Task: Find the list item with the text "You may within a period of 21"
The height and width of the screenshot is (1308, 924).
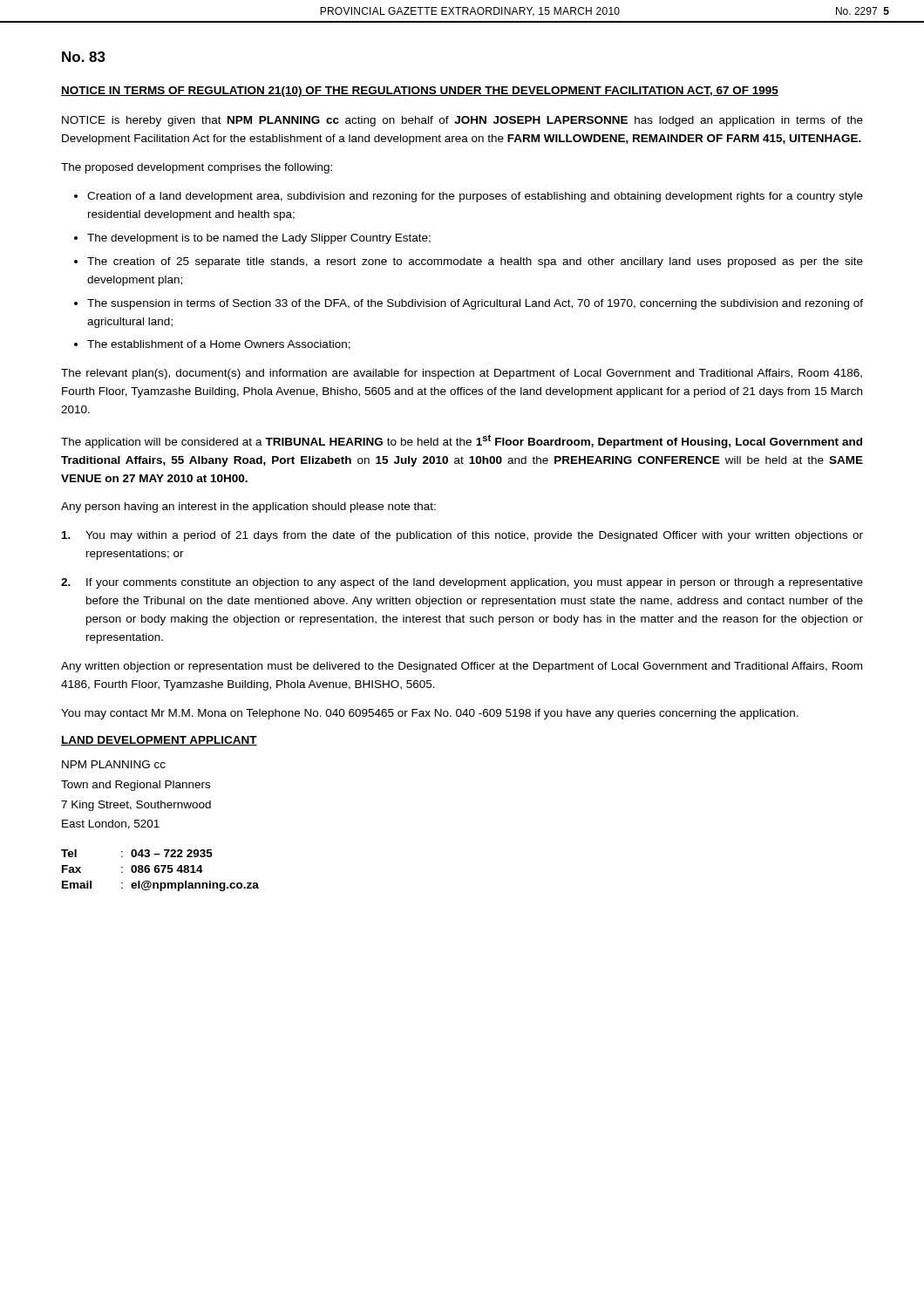Action: pos(462,545)
